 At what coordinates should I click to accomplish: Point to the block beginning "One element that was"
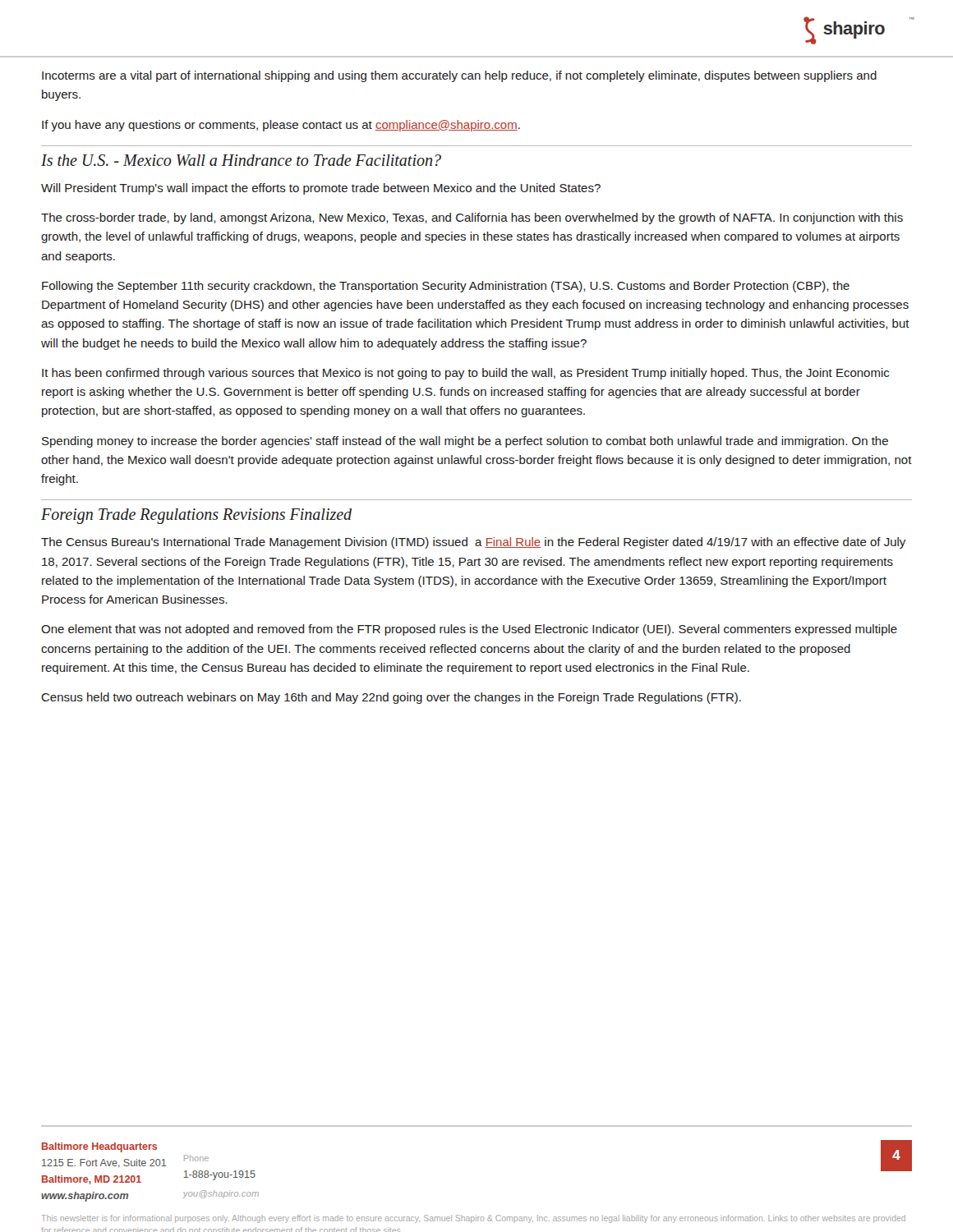[469, 648]
